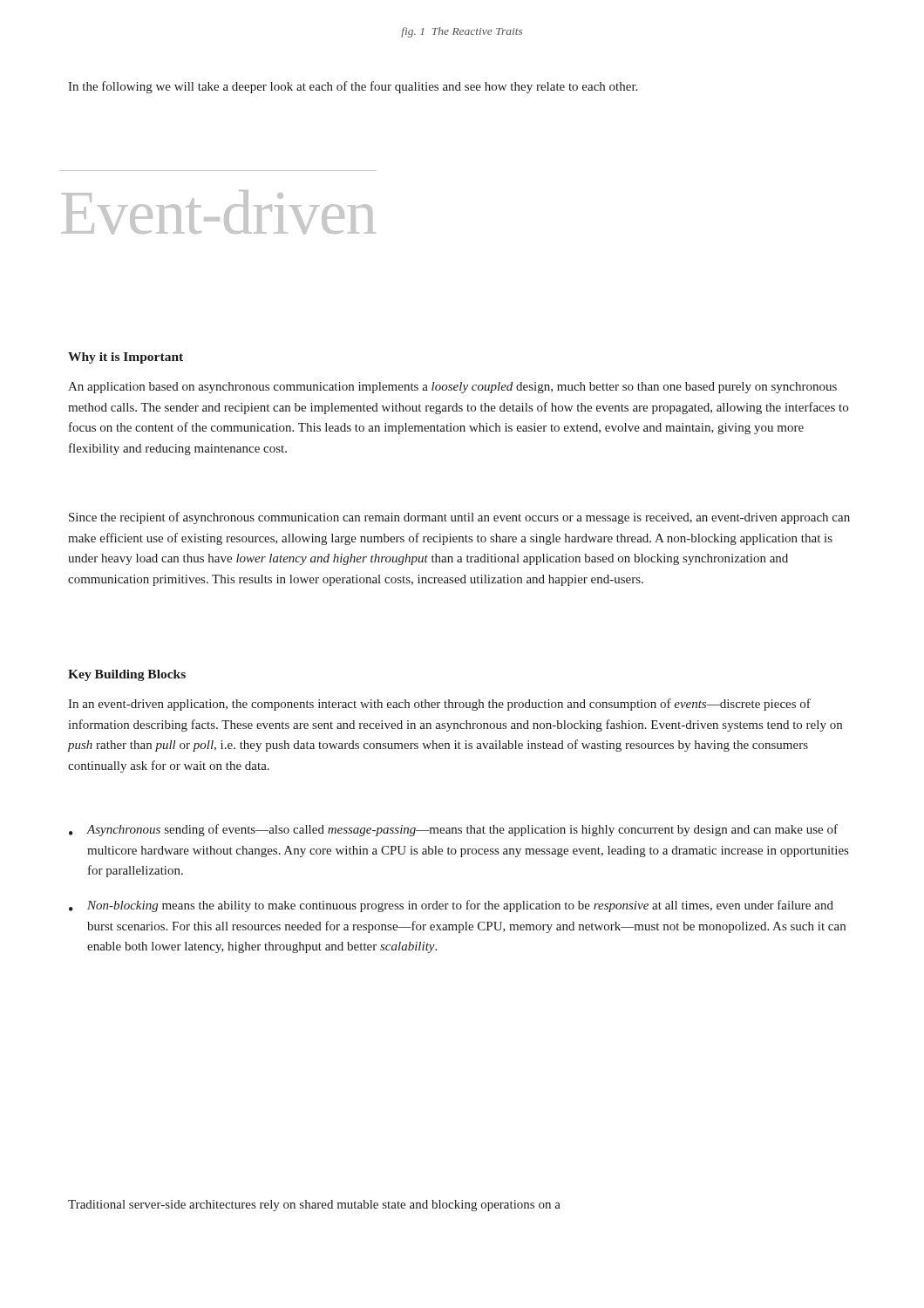Viewport: 924px width, 1308px height.
Task: Find the text block containing "An application based on asynchronous"
Action: pos(458,417)
